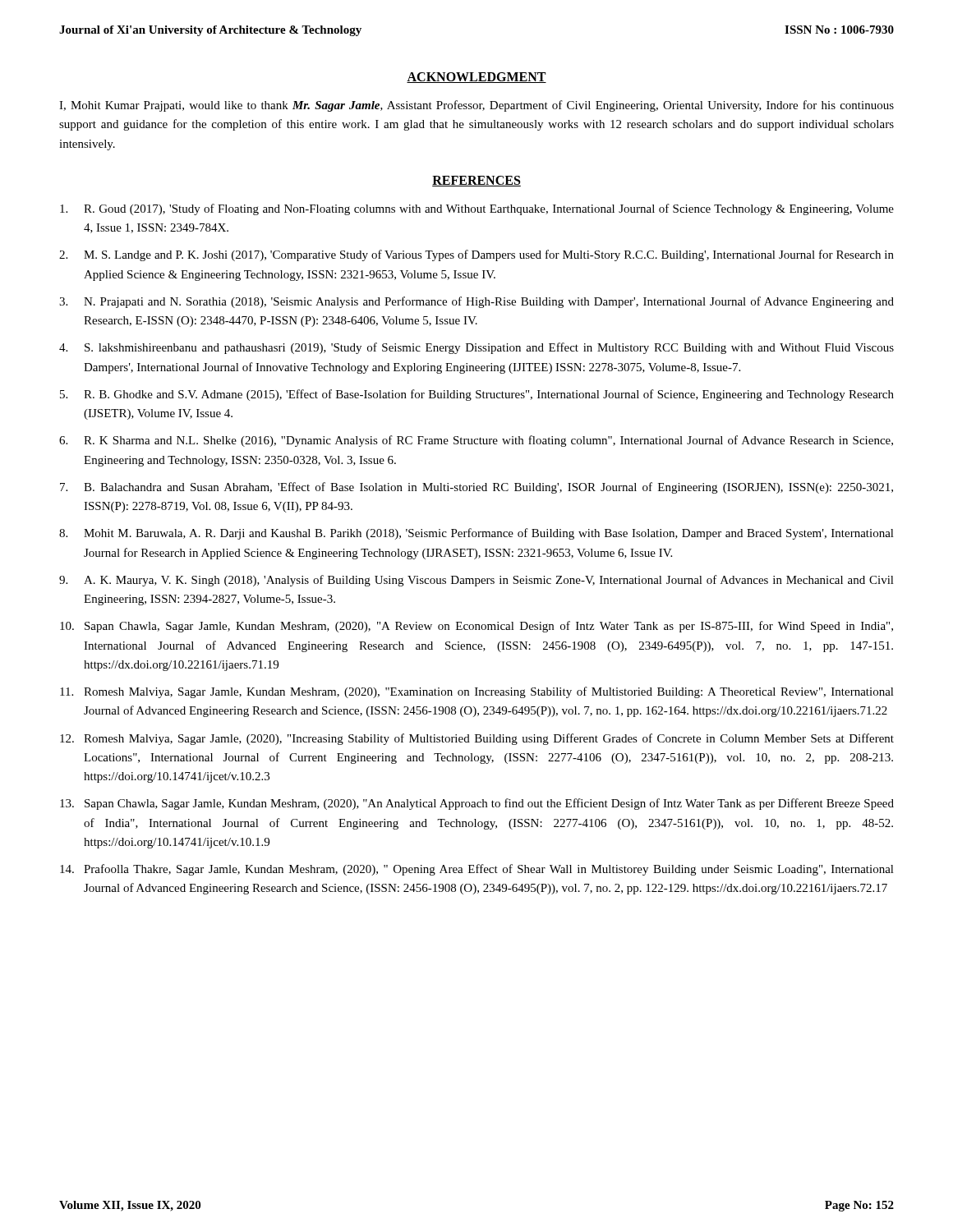The image size is (953, 1232).
Task: Click the passage that begins "11. Romesh Malviya, Sagar Jamle, Kundan Meshram,"
Action: (476, 702)
